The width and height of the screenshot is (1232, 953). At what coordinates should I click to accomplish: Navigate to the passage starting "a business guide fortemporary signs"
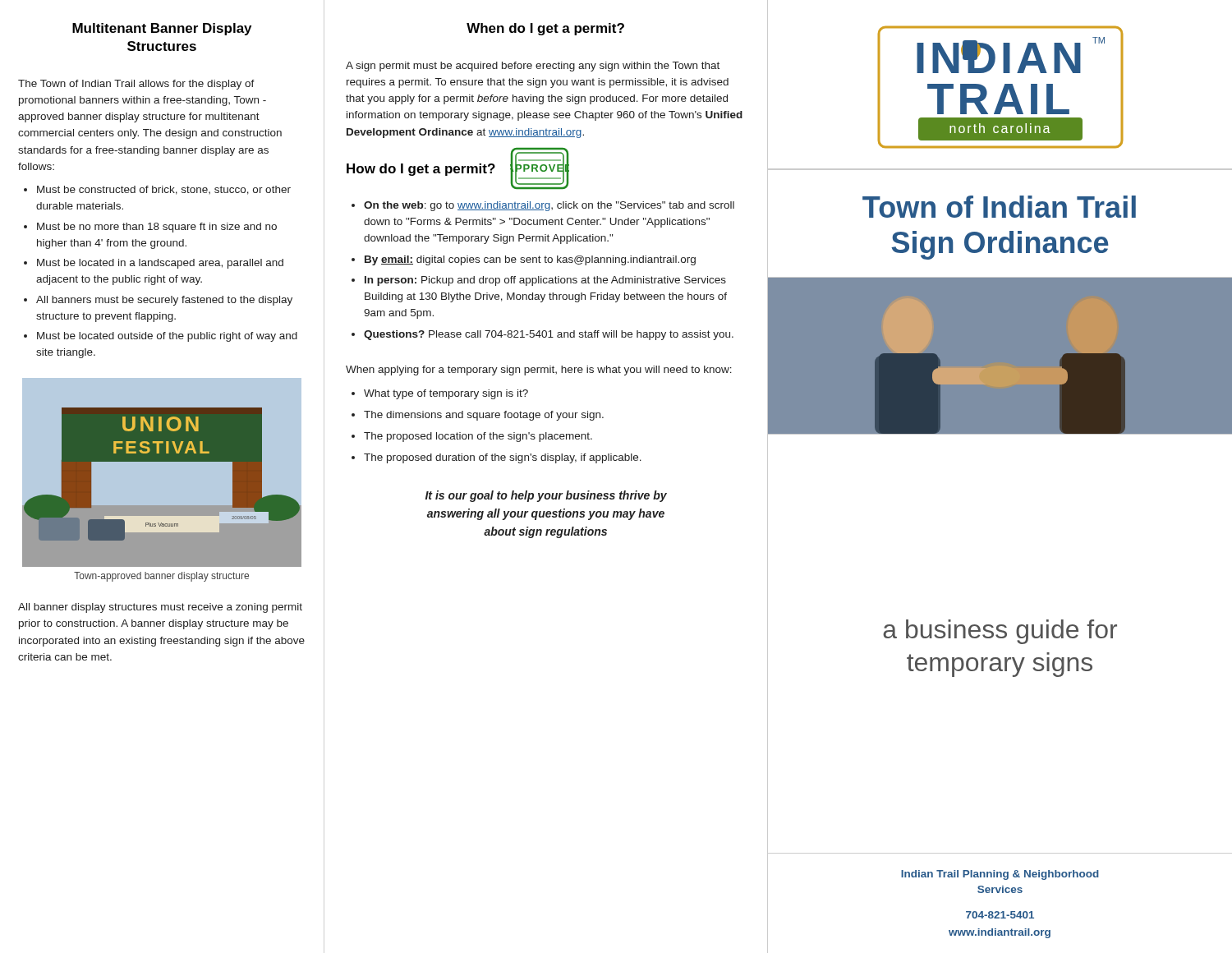coord(1000,645)
